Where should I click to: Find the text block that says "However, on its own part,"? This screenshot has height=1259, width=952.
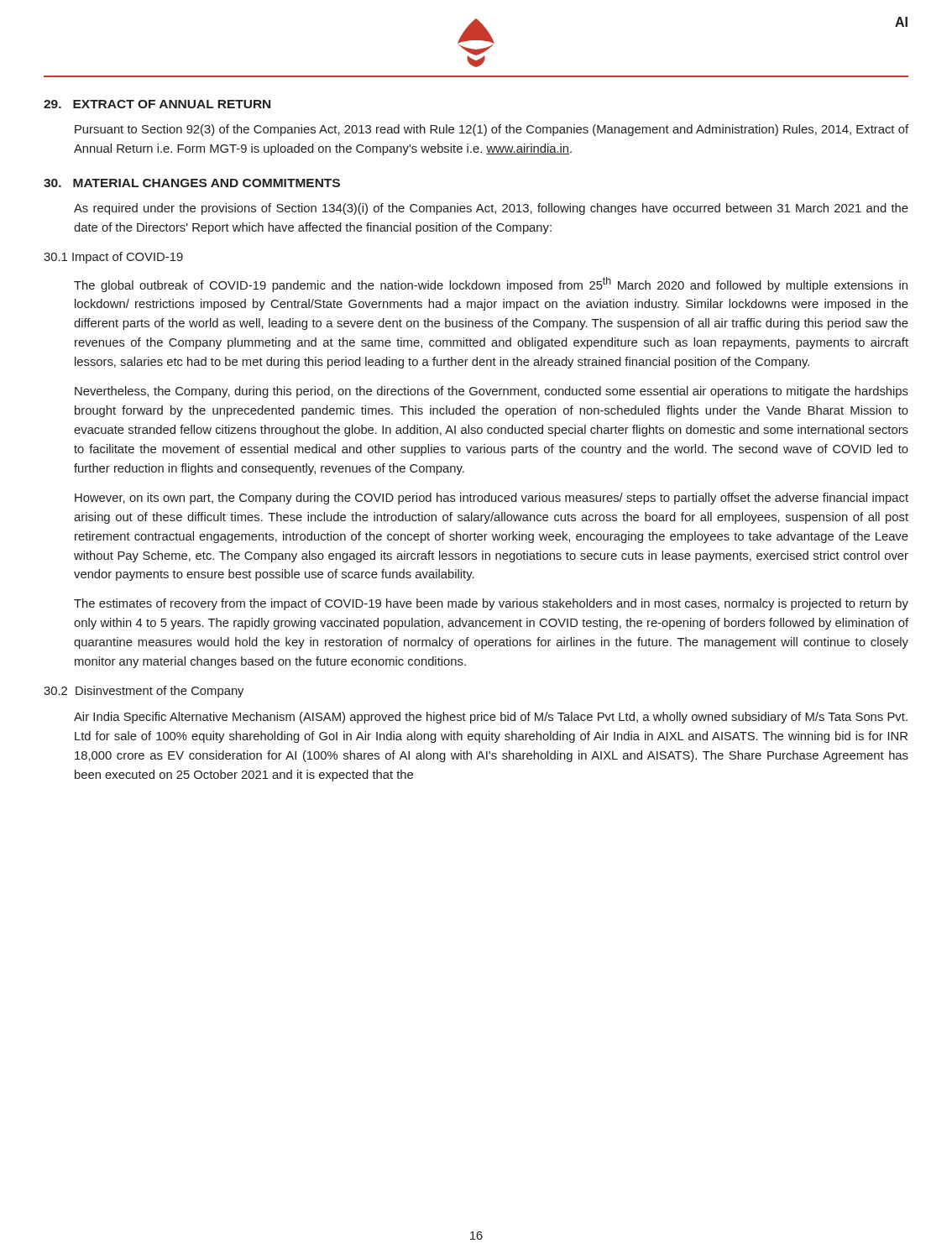click(x=491, y=536)
